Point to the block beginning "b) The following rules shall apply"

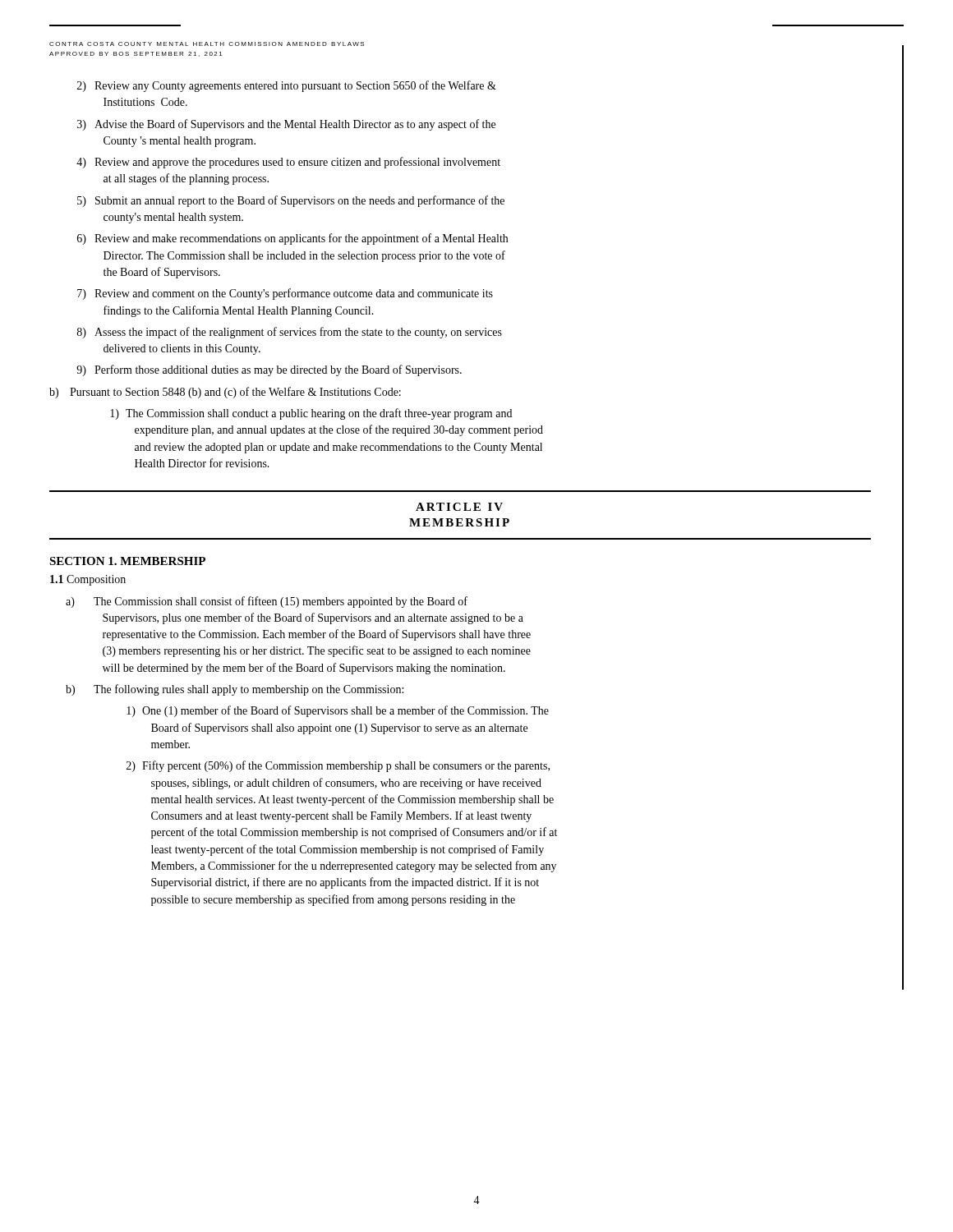pyautogui.click(x=235, y=690)
